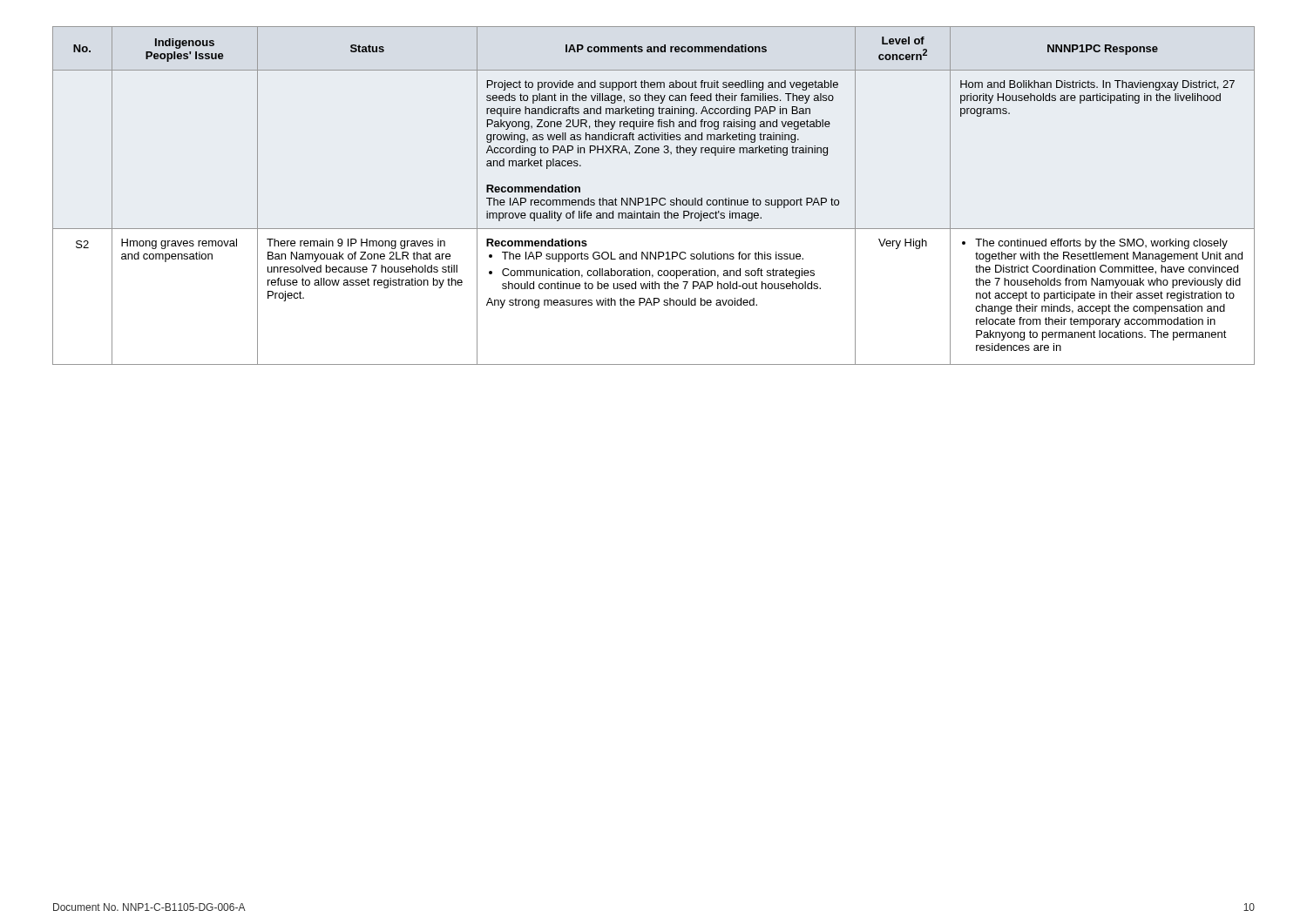
Task: Click a table
Action: coord(654,196)
